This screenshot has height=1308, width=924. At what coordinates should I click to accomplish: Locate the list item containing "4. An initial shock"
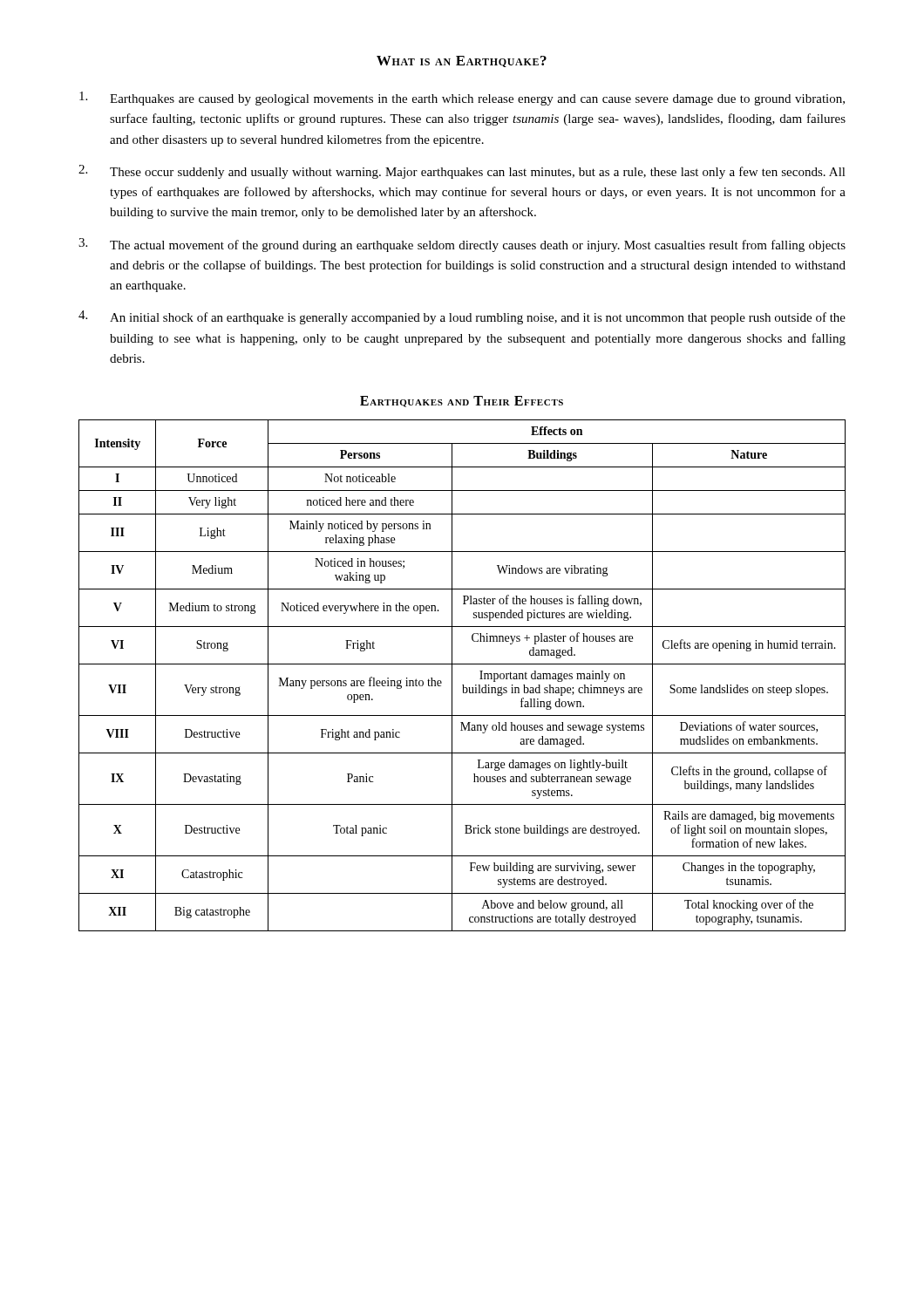(462, 338)
